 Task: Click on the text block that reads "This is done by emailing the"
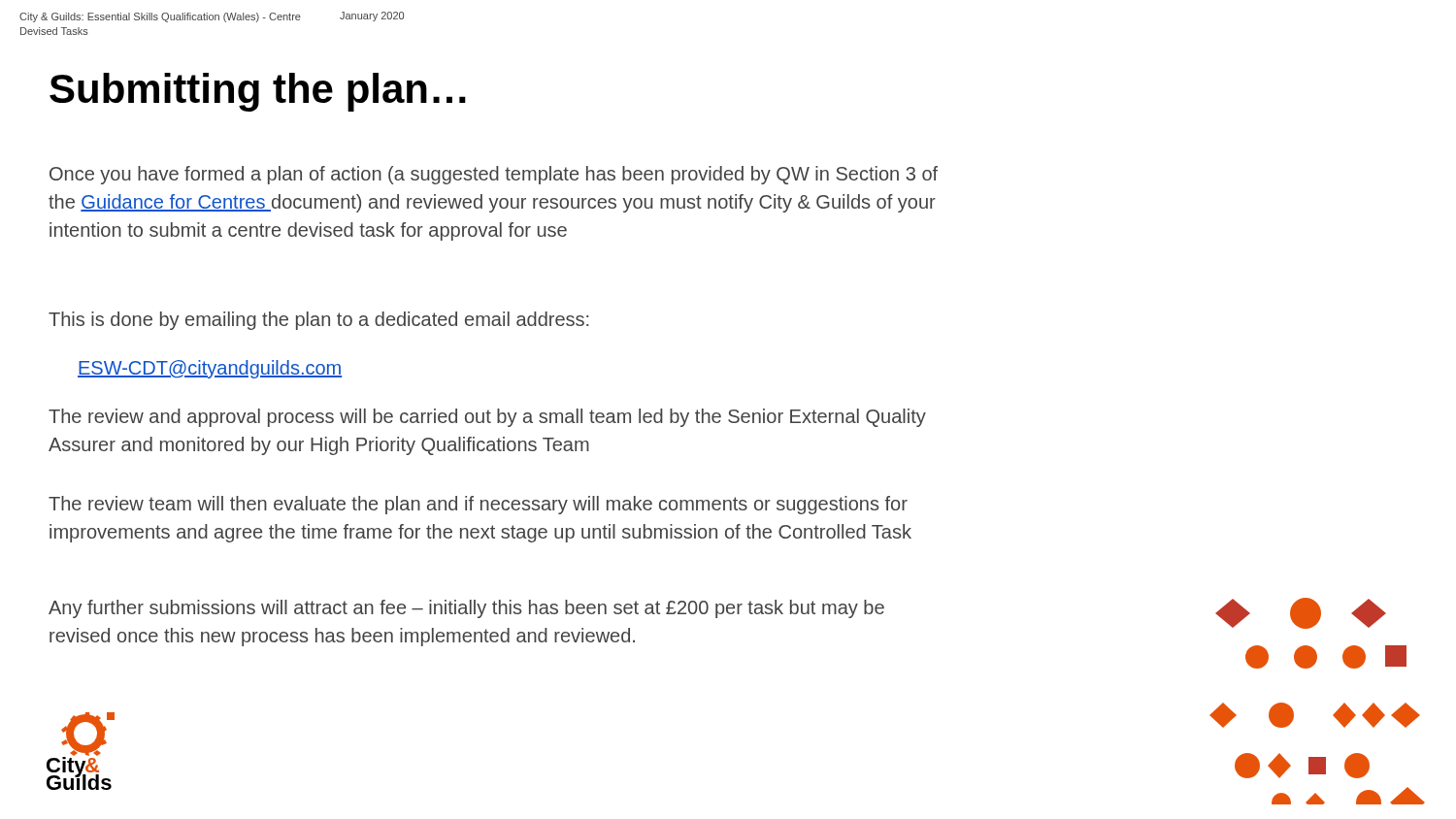pyautogui.click(x=319, y=319)
